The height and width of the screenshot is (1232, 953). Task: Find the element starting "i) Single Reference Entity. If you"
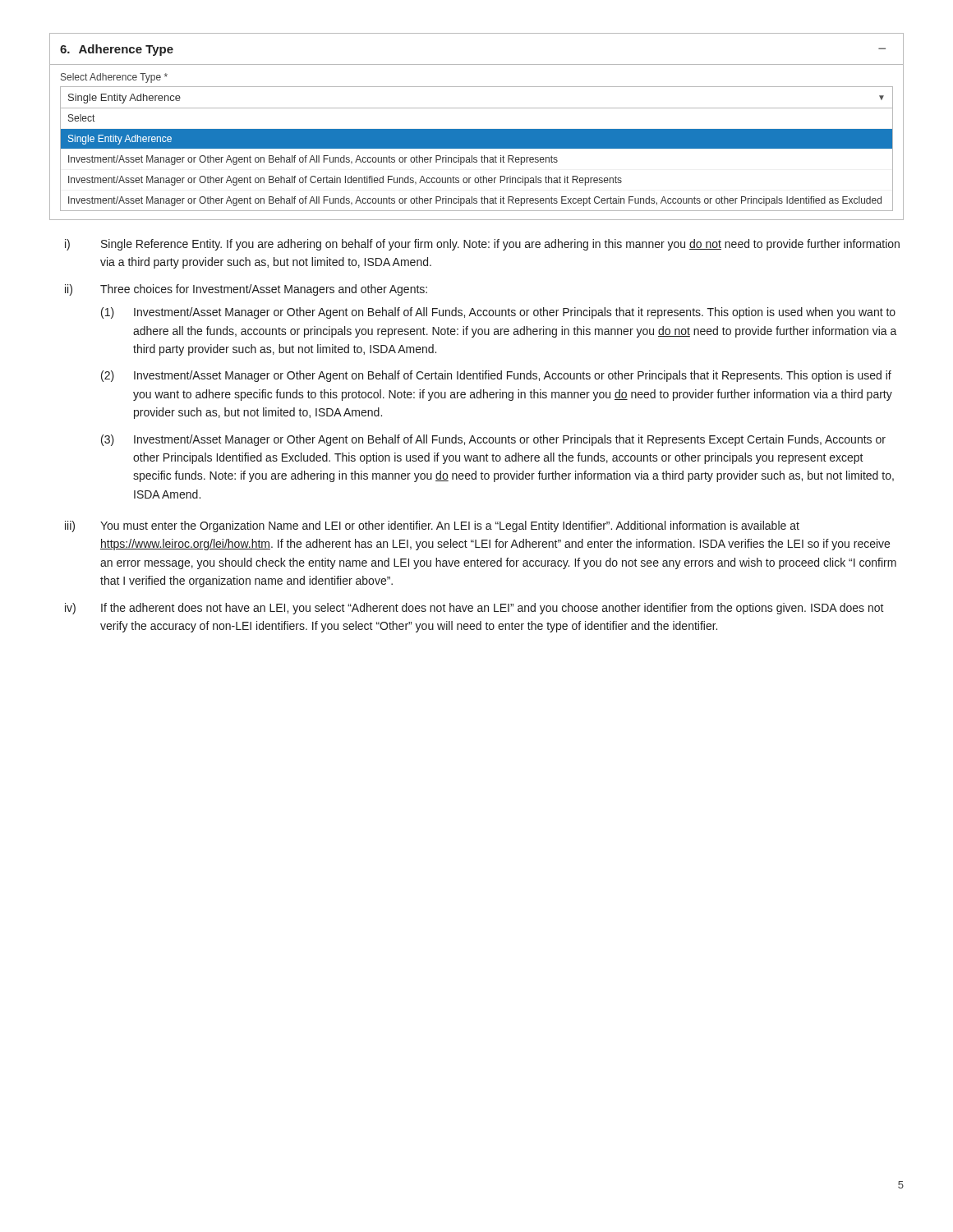click(x=476, y=253)
